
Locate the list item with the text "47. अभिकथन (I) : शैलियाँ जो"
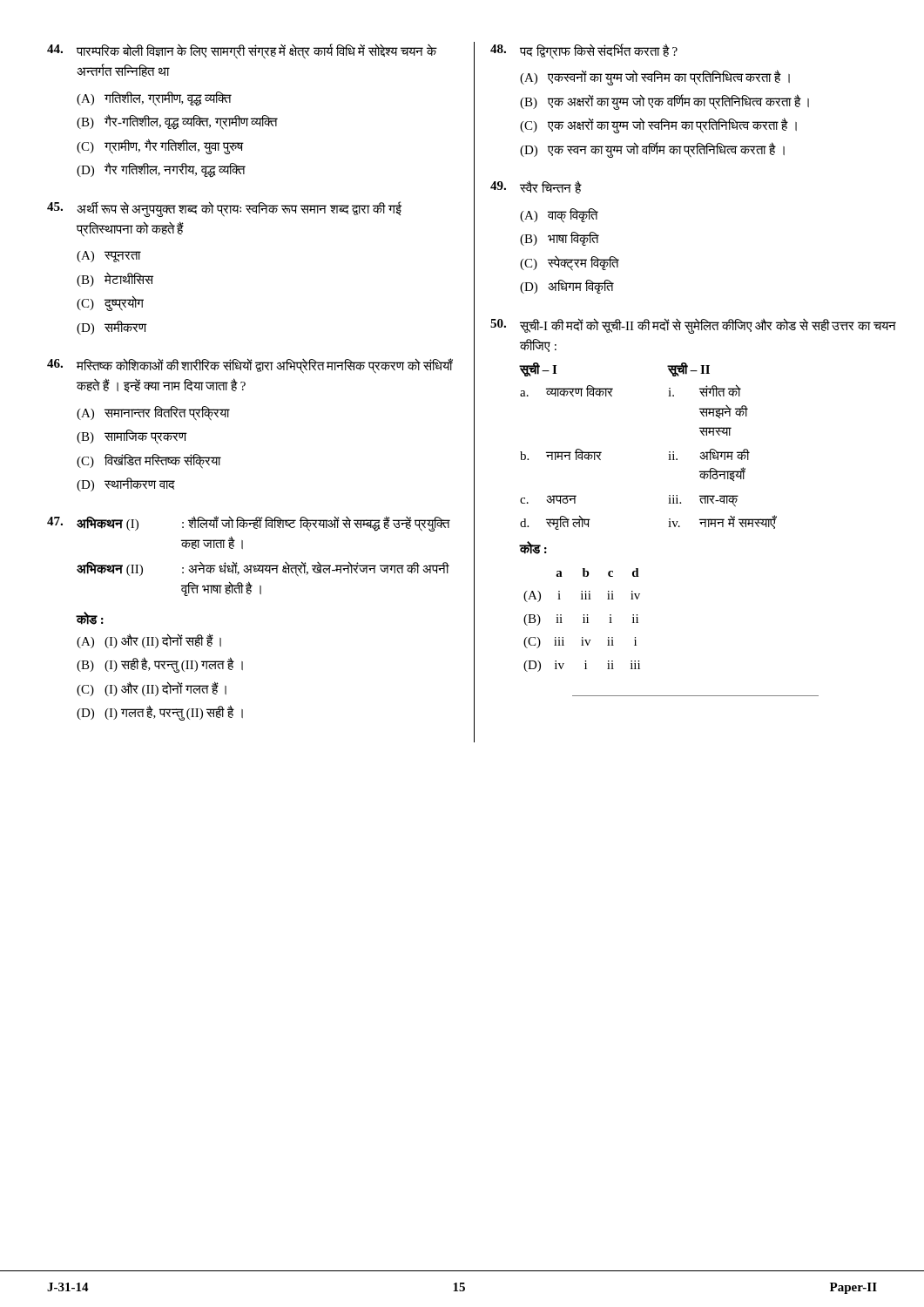pyautogui.click(x=249, y=524)
